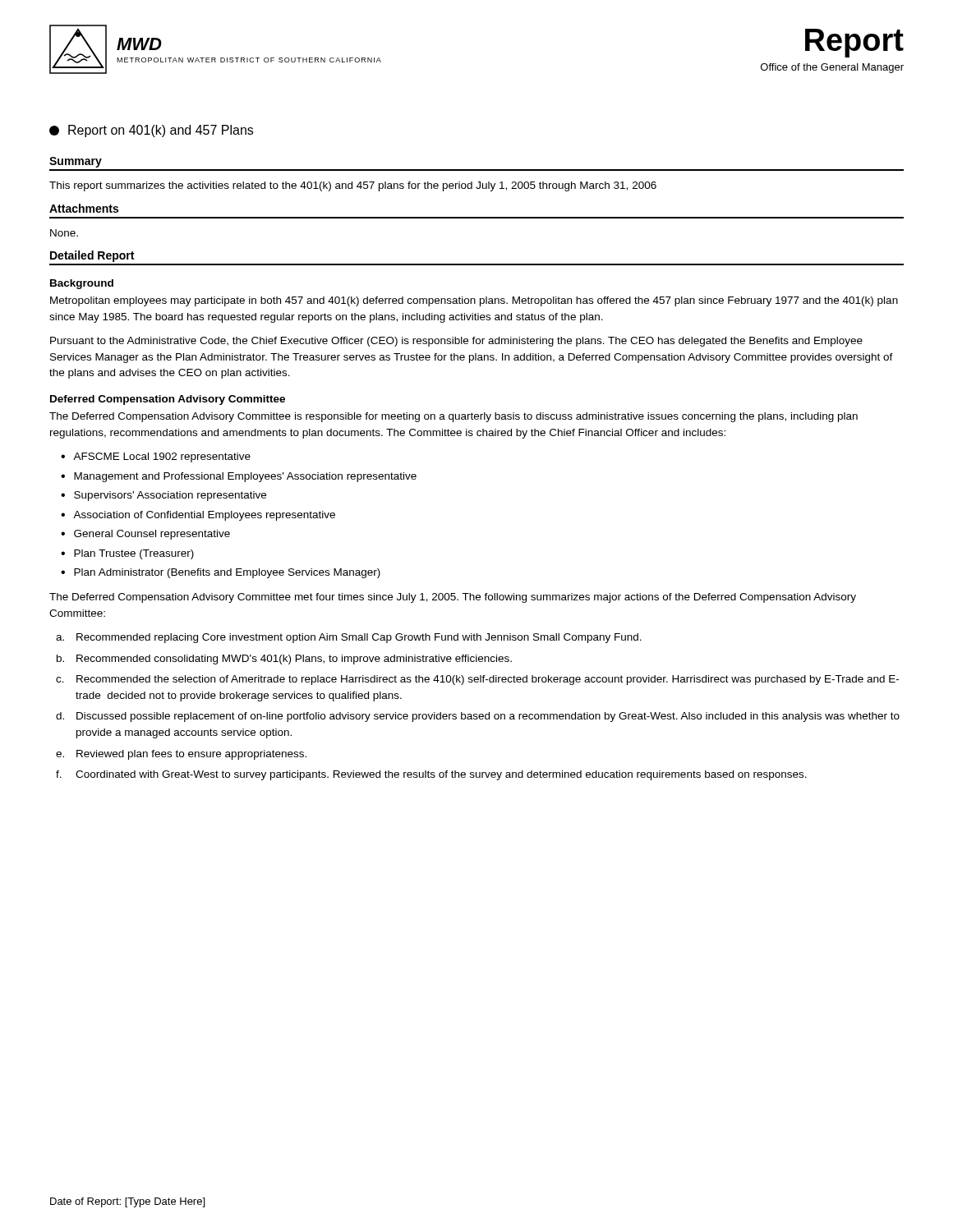Find the list item containing "c. Recommended the"
This screenshot has width=953, height=1232.
[x=480, y=687]
